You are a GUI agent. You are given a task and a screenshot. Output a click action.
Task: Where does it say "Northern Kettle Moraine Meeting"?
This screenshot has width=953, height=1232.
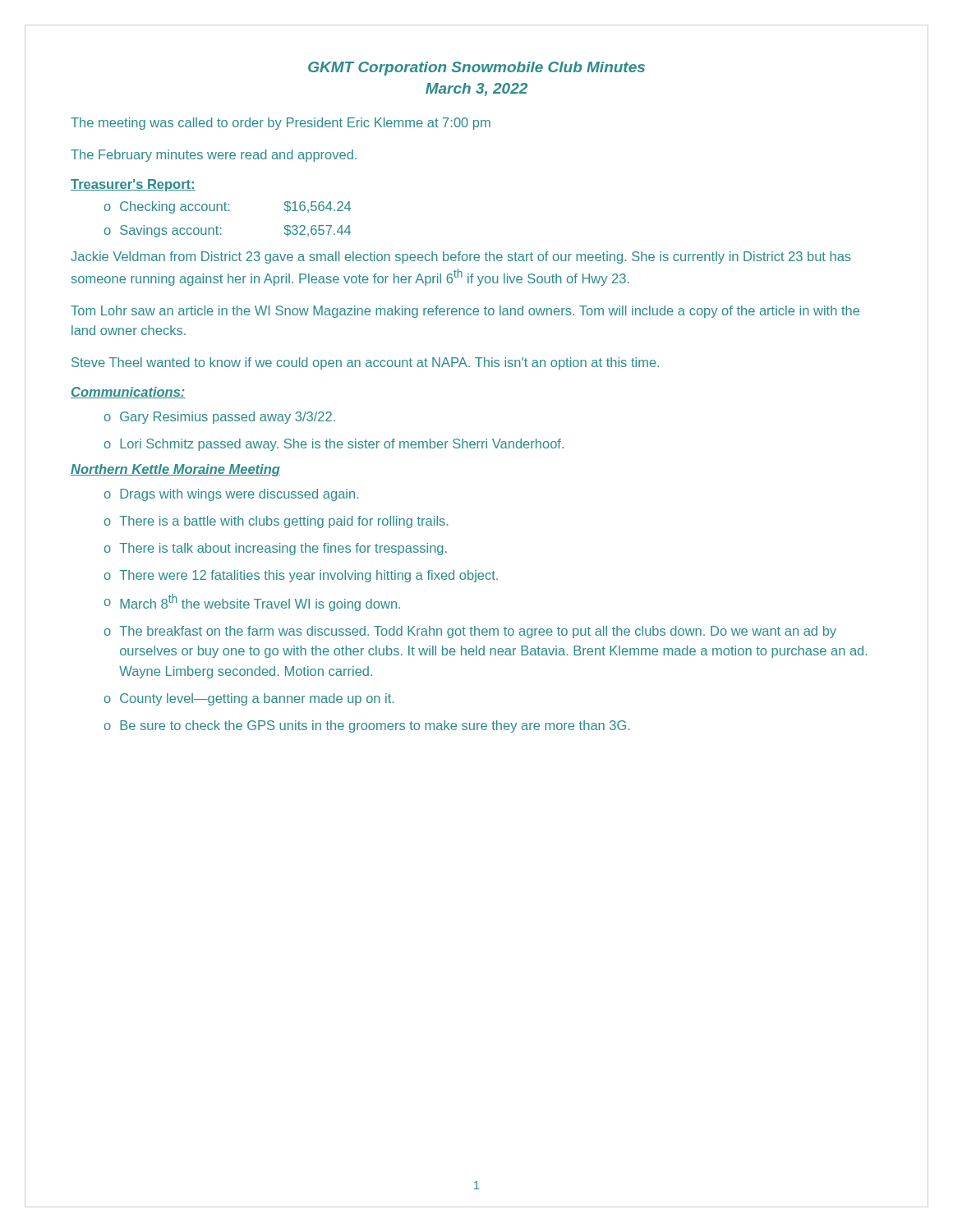point(175,469)
